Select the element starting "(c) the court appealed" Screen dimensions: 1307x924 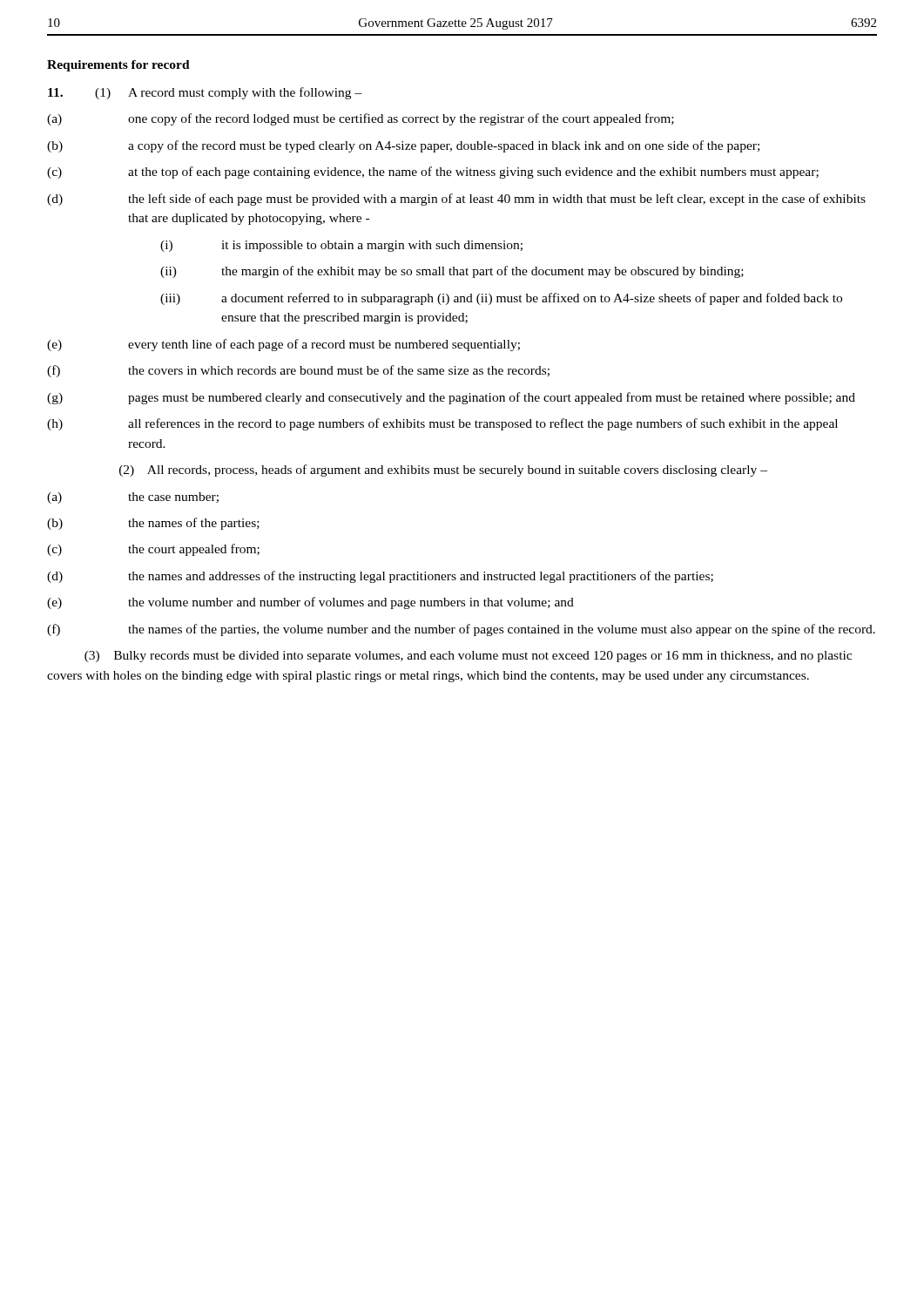click(153, 550)
